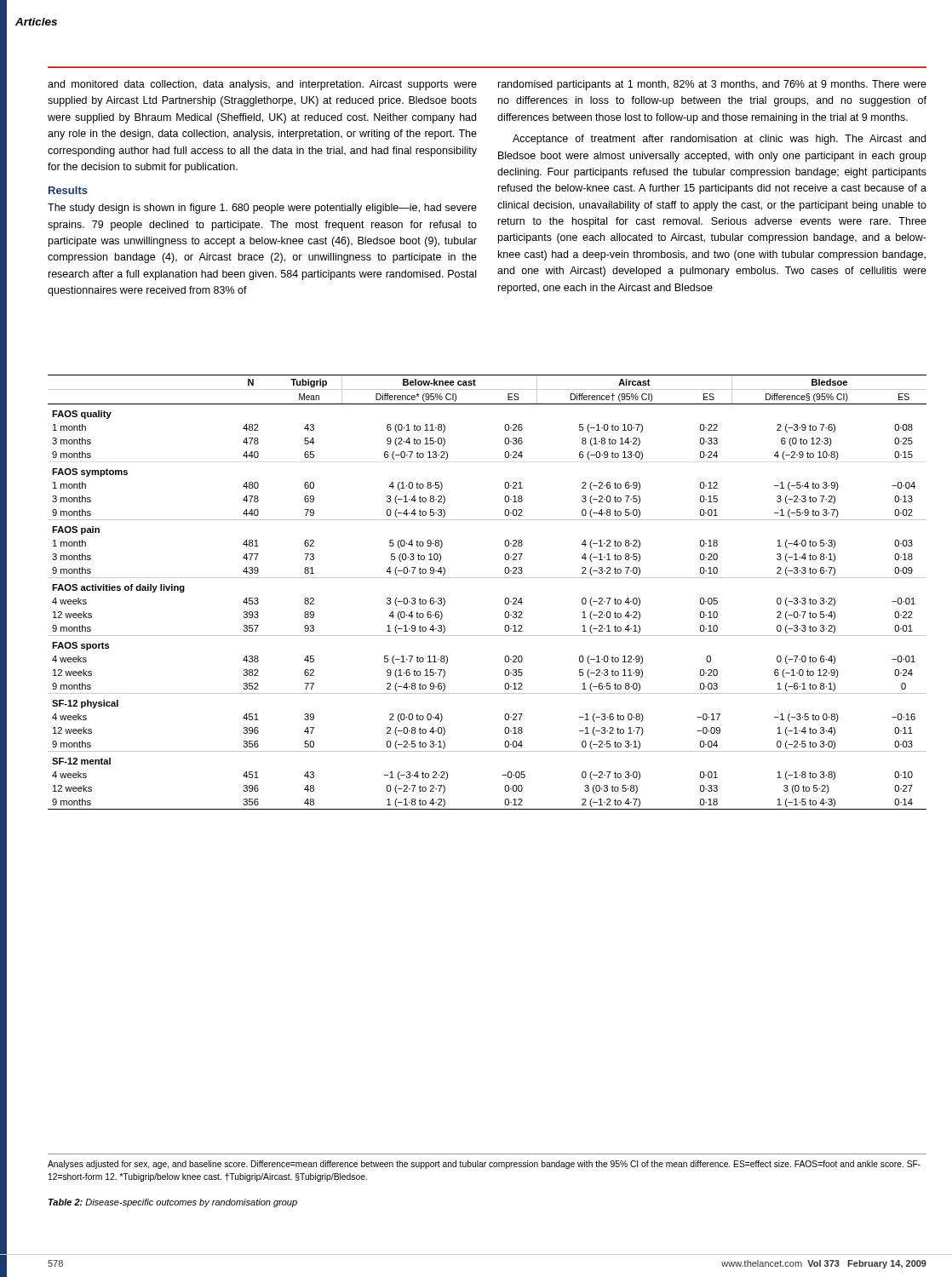Find the text block that says "randomised participants at 1 month, 82% at"

click(712, 186)
